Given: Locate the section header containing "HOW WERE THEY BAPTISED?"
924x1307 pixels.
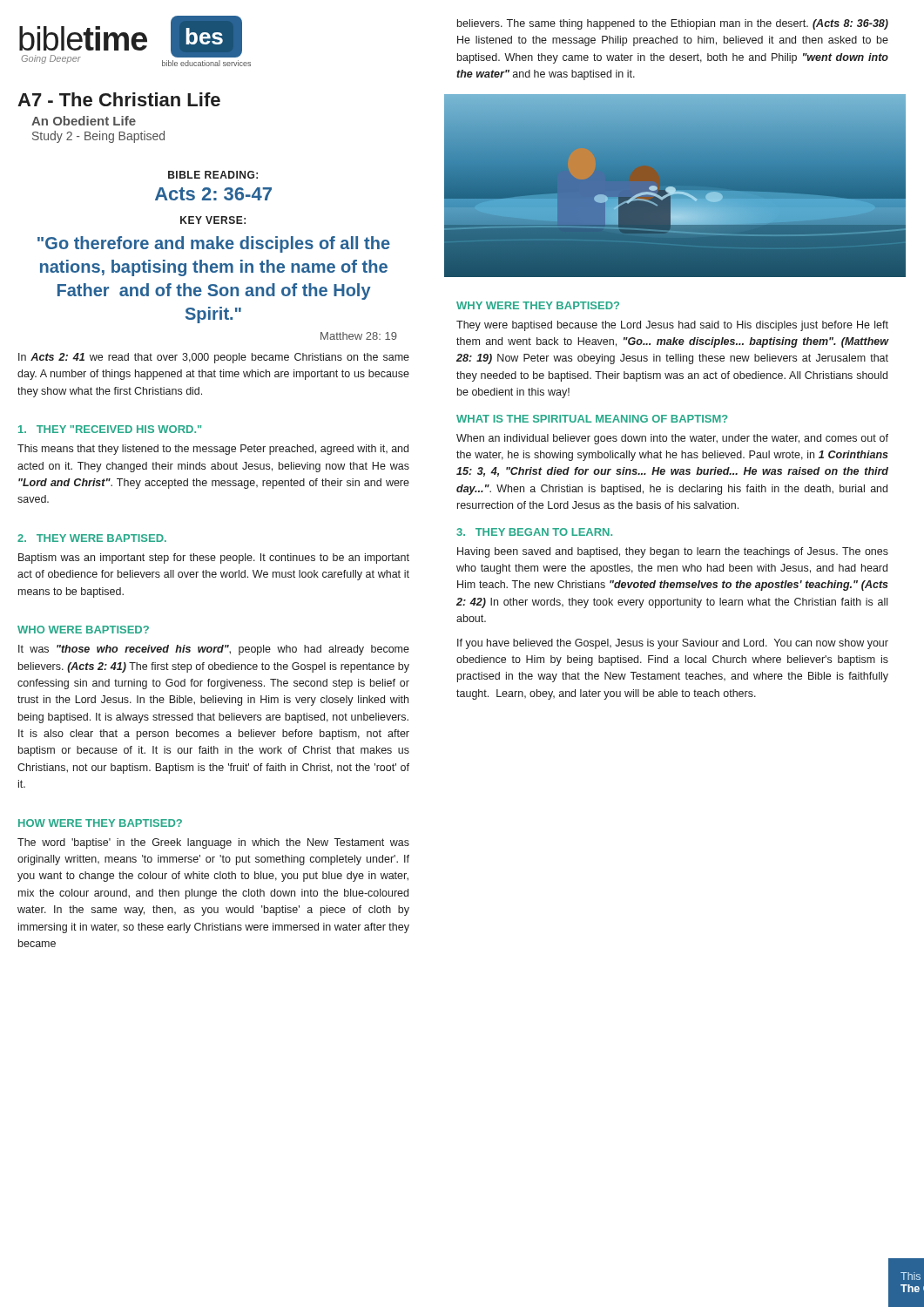Looking at the screenshot, I should click(100, 823).
